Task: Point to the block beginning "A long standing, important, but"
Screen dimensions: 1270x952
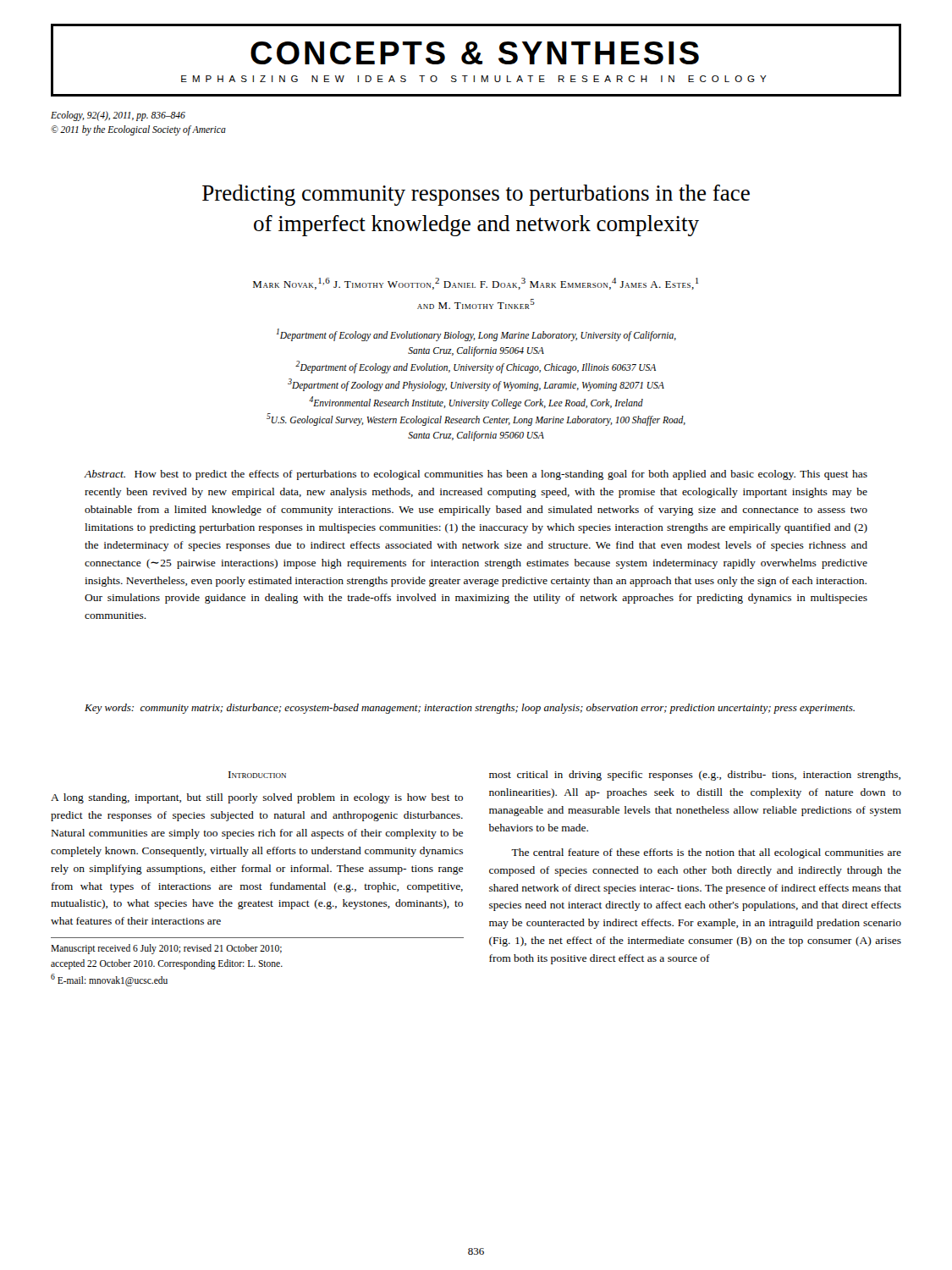Action: coord(257,860)
